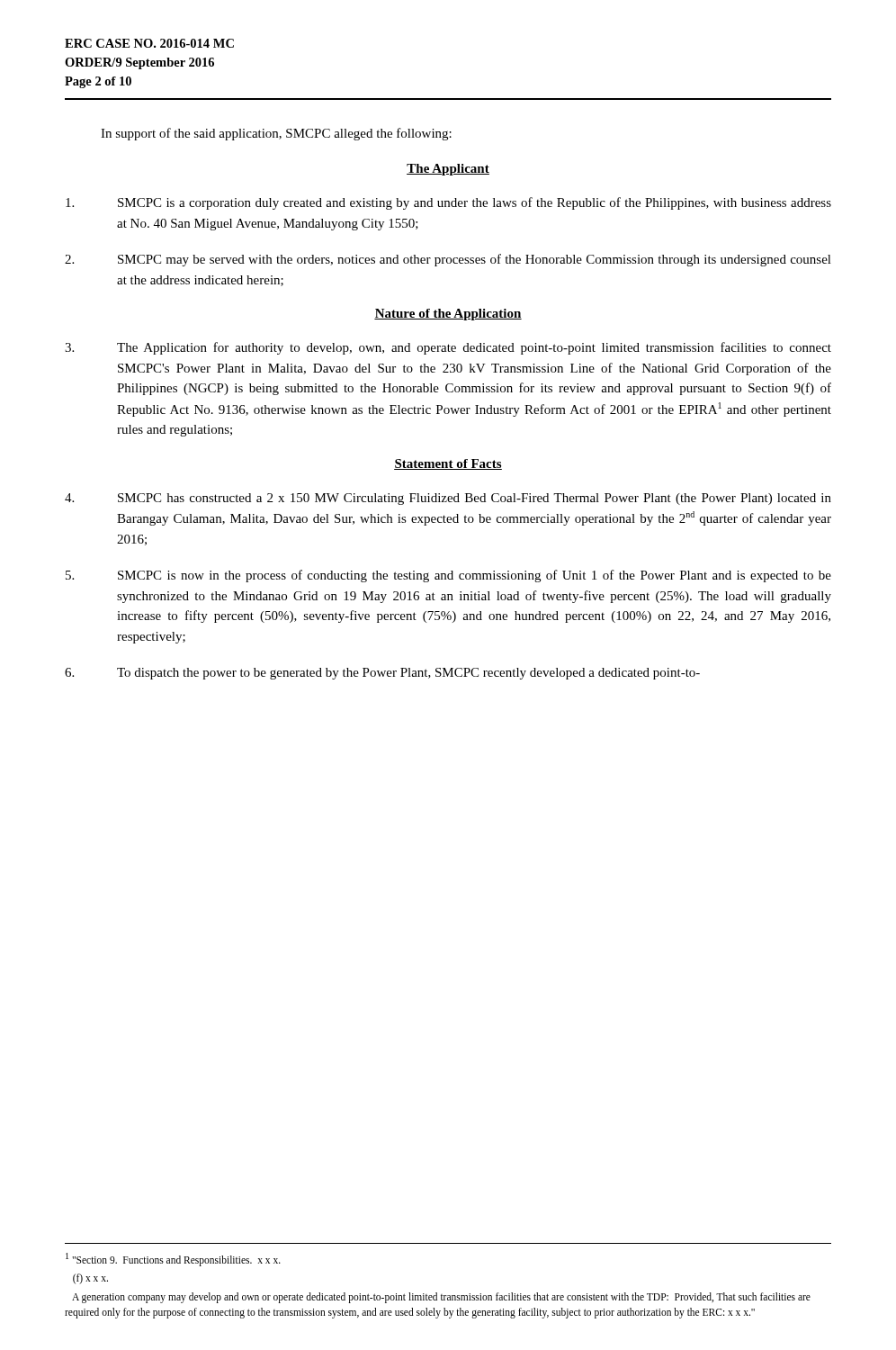This screenshot has height=1350, width=896.
Task: Locate the block starting "In support of the said application, SMCPC"
Action: 277,133
